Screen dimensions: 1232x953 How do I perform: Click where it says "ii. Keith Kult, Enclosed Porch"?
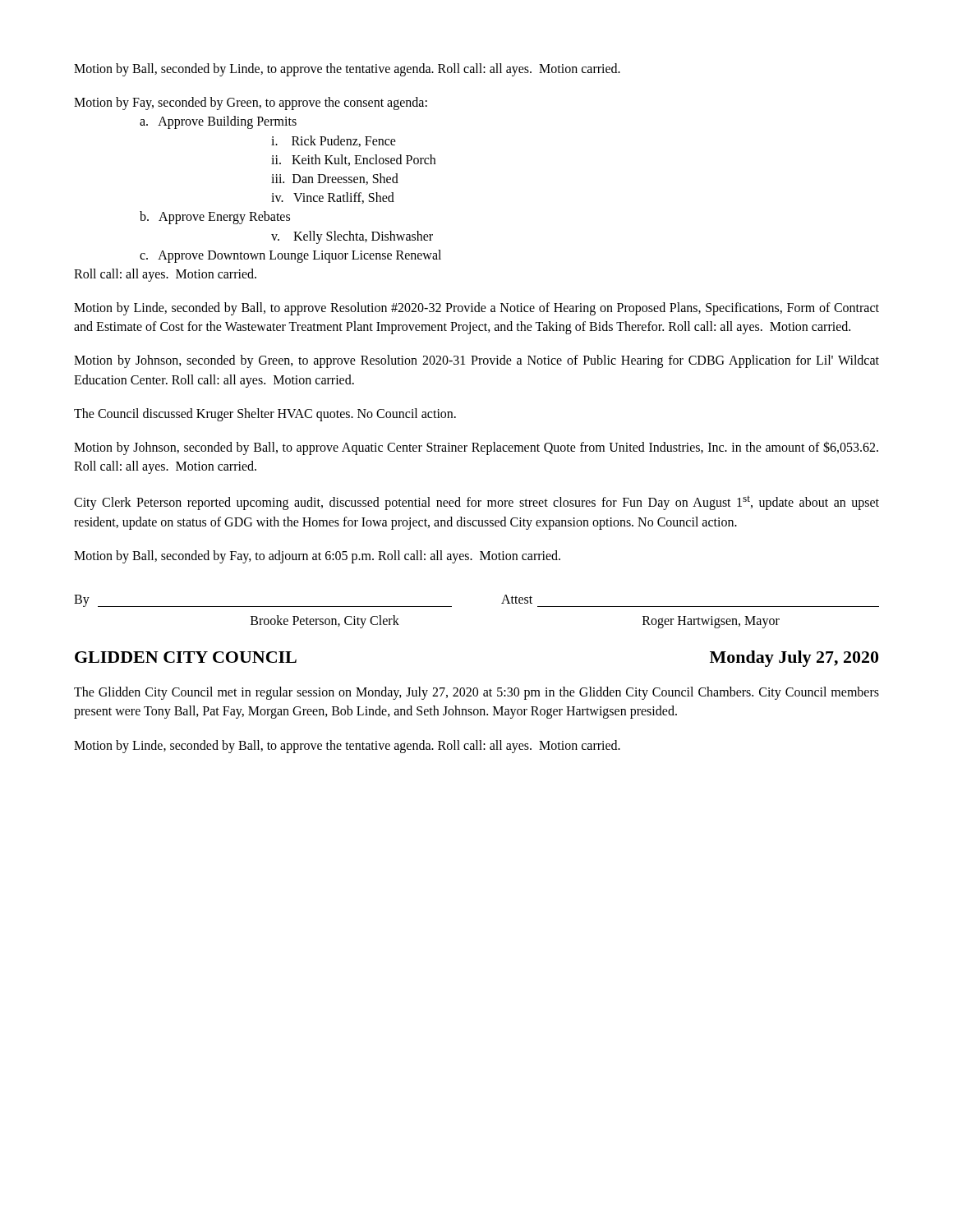tap(354, 160)
